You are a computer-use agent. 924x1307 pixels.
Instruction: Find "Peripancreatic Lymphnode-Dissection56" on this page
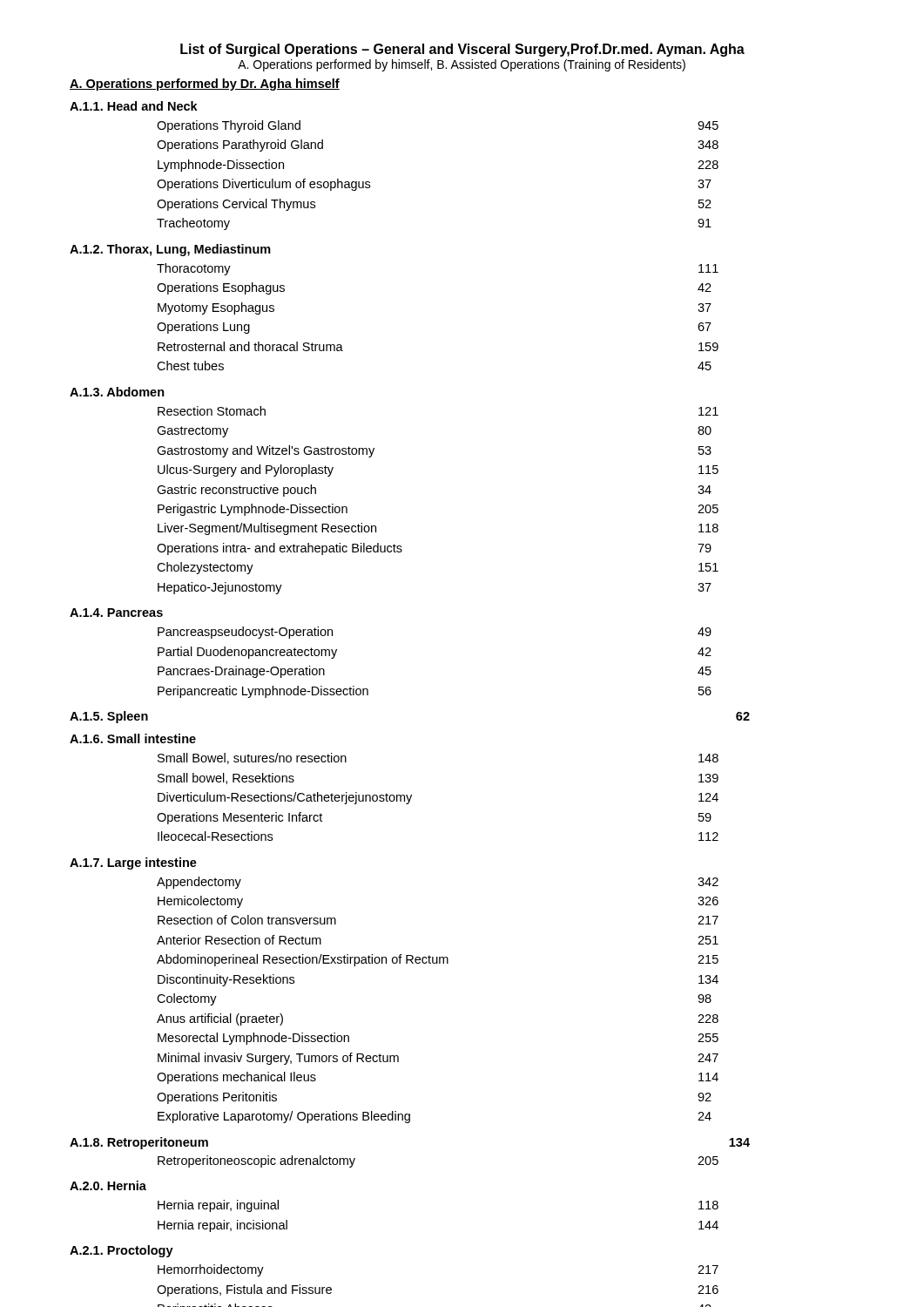[266, 691]
